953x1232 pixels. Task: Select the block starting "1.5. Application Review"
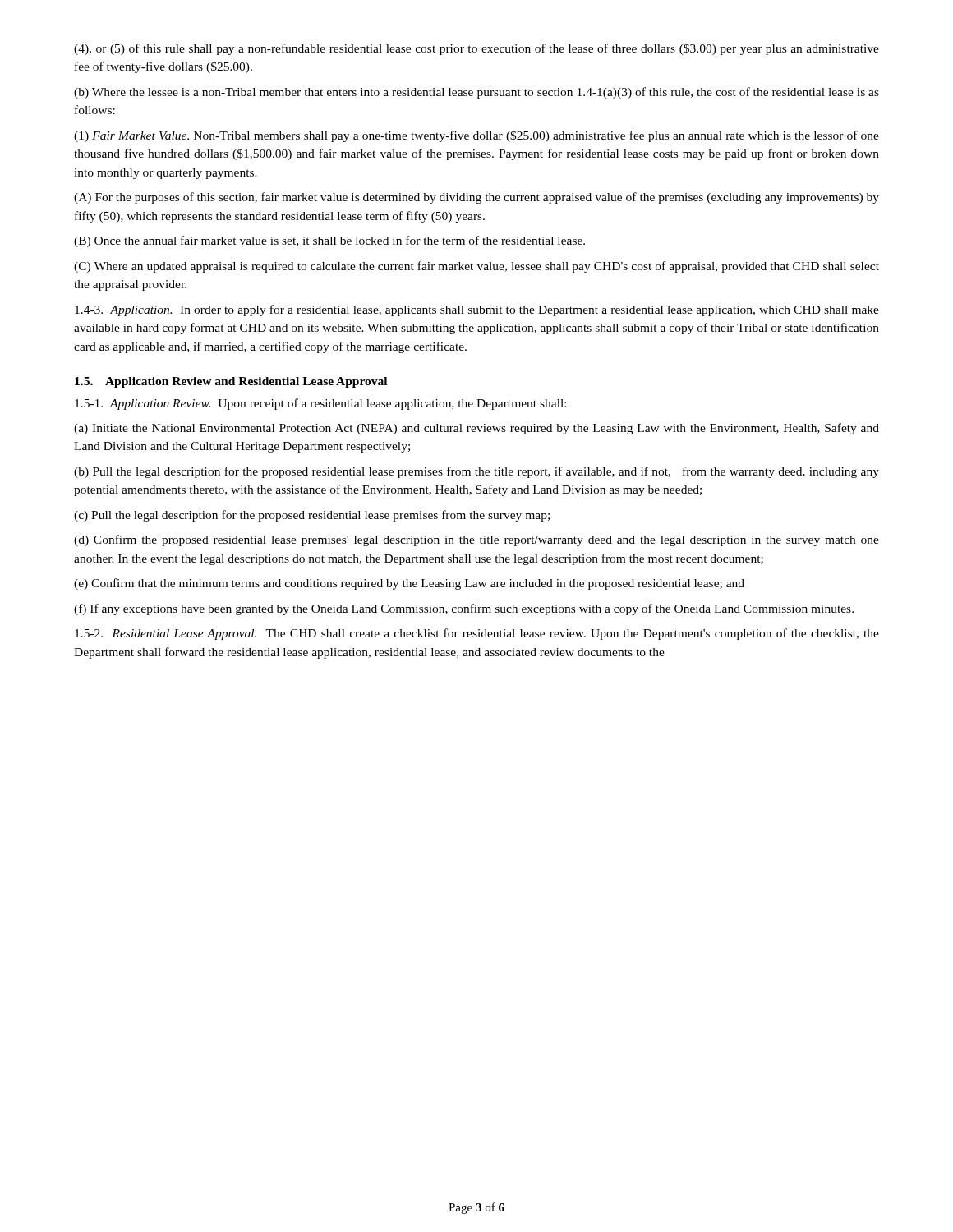click(231, 381)
